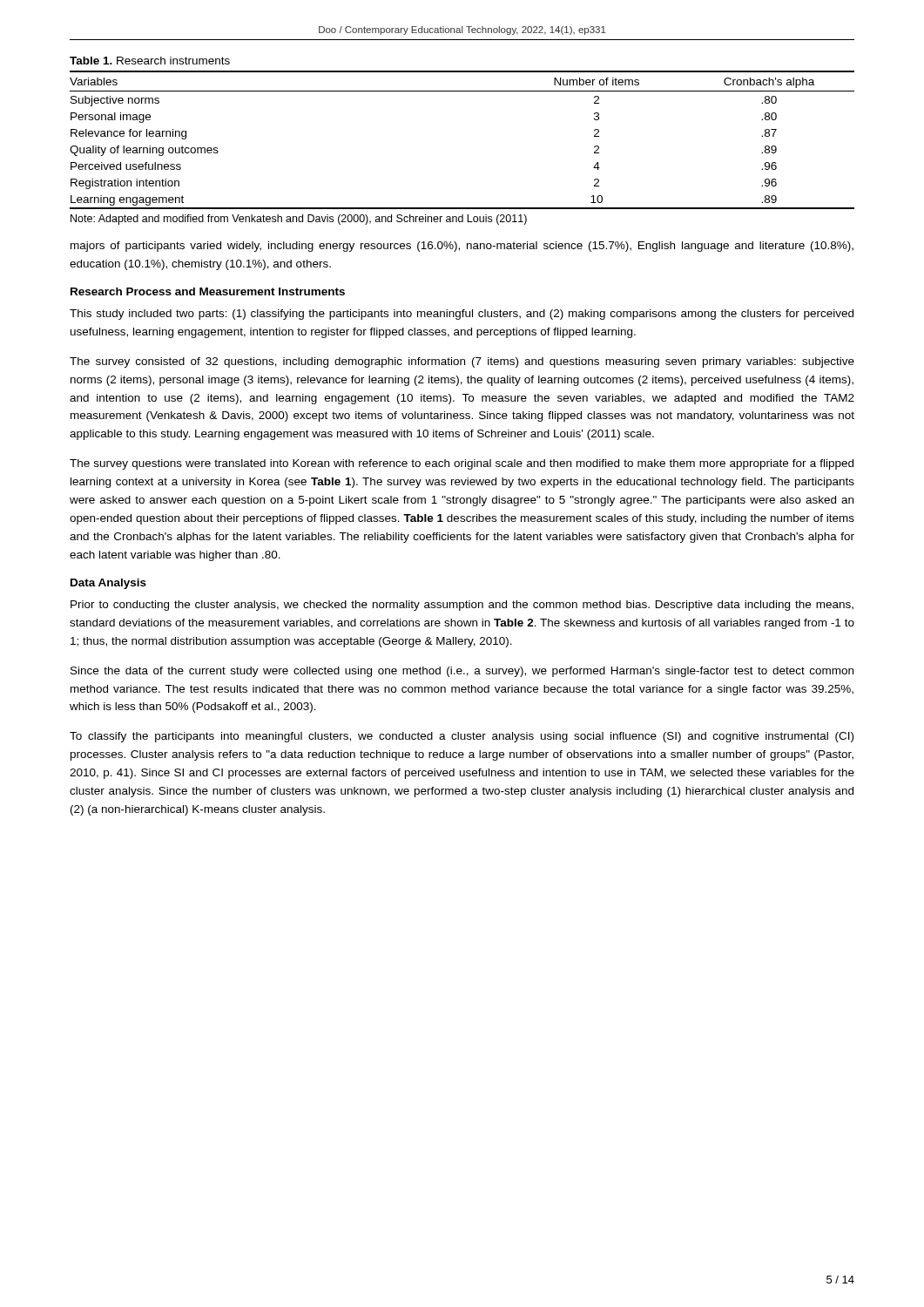Navigate to the text block starting "majors of participants varied widely, including energy resources"
The width and height of the screenshot is (924, 1307).
point(462,254)
